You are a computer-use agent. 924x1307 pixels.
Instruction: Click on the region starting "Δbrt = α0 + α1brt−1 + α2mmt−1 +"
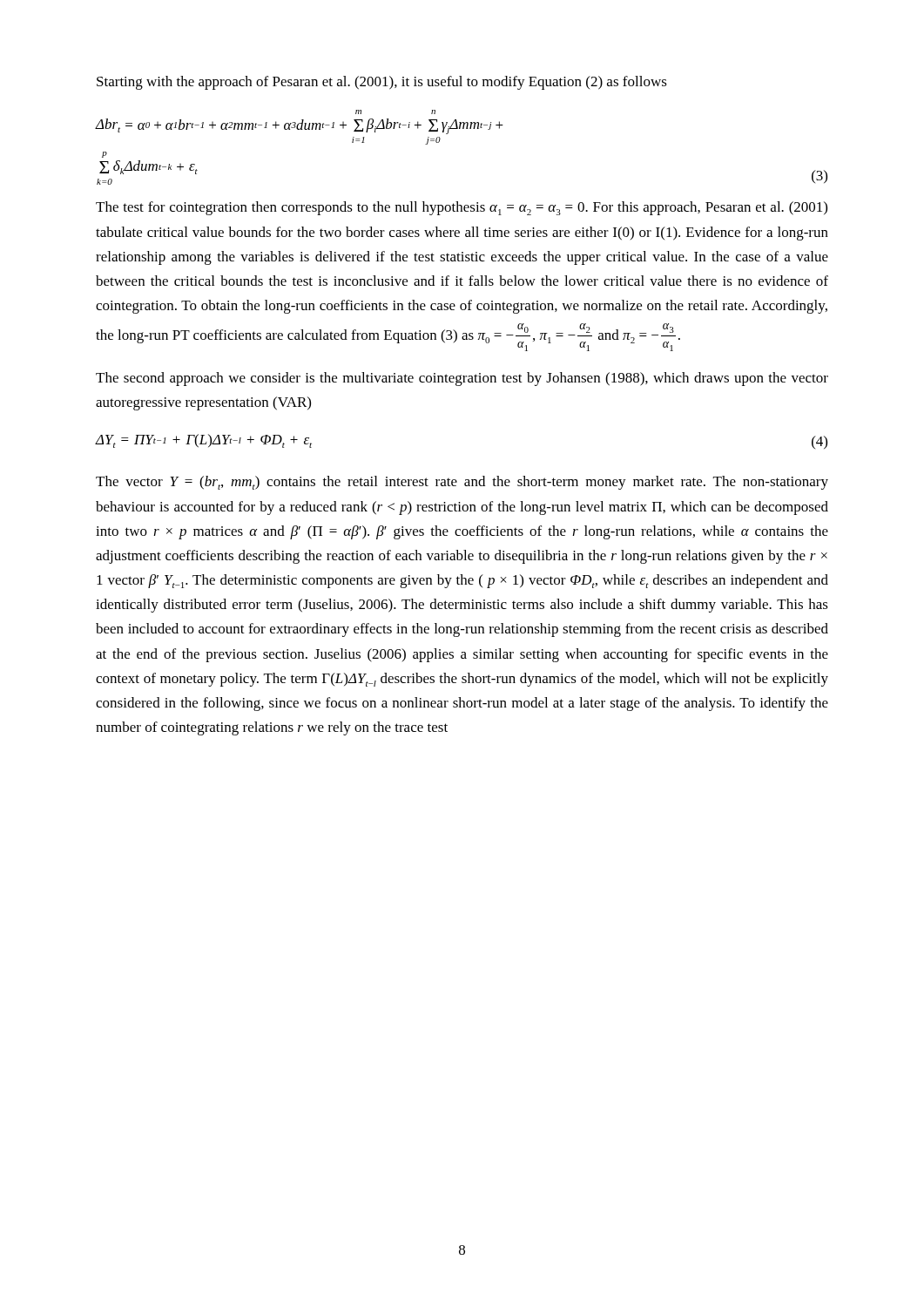click(358, 112)
